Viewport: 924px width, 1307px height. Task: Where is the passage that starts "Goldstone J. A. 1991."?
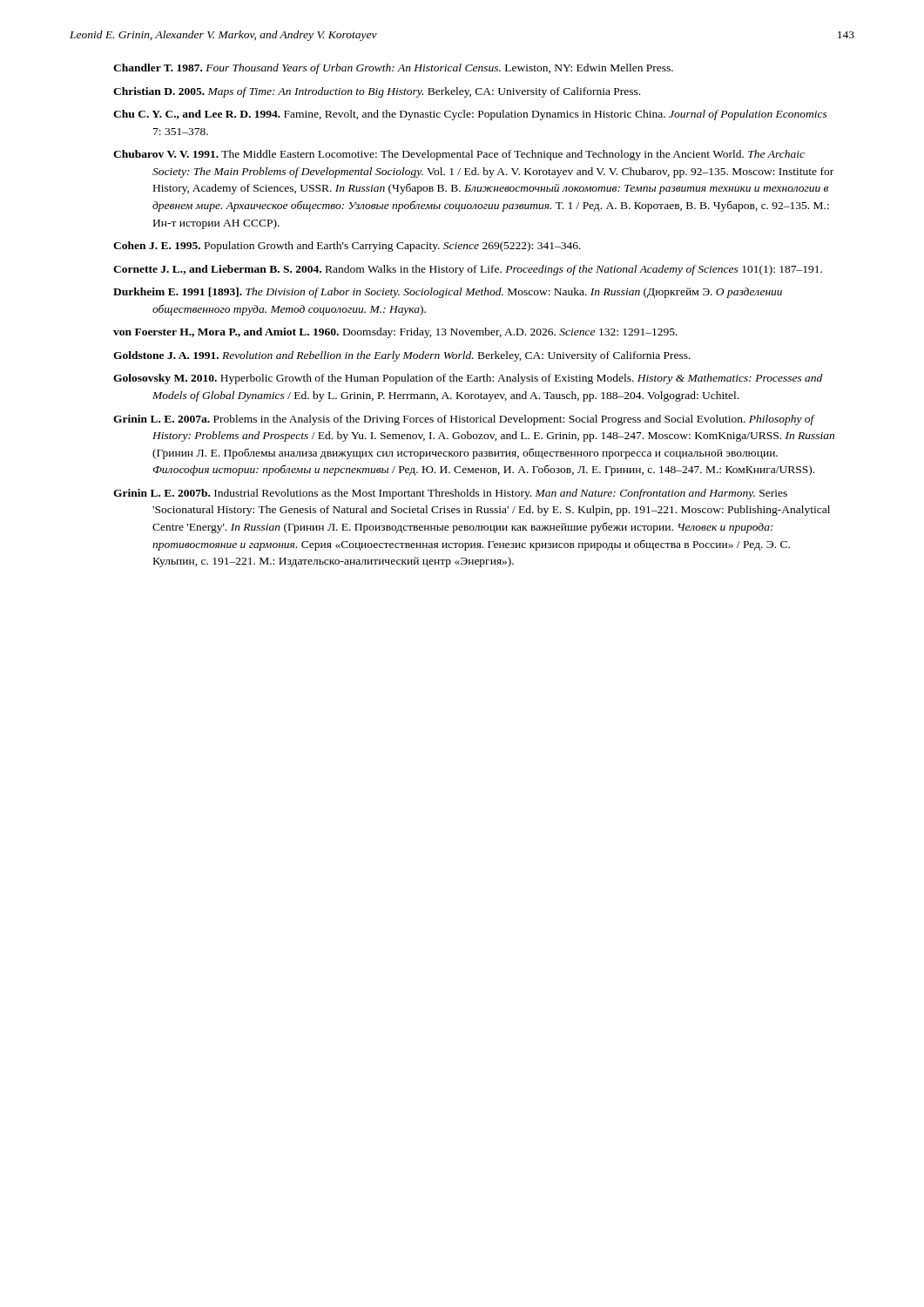(x=402, y=355)
